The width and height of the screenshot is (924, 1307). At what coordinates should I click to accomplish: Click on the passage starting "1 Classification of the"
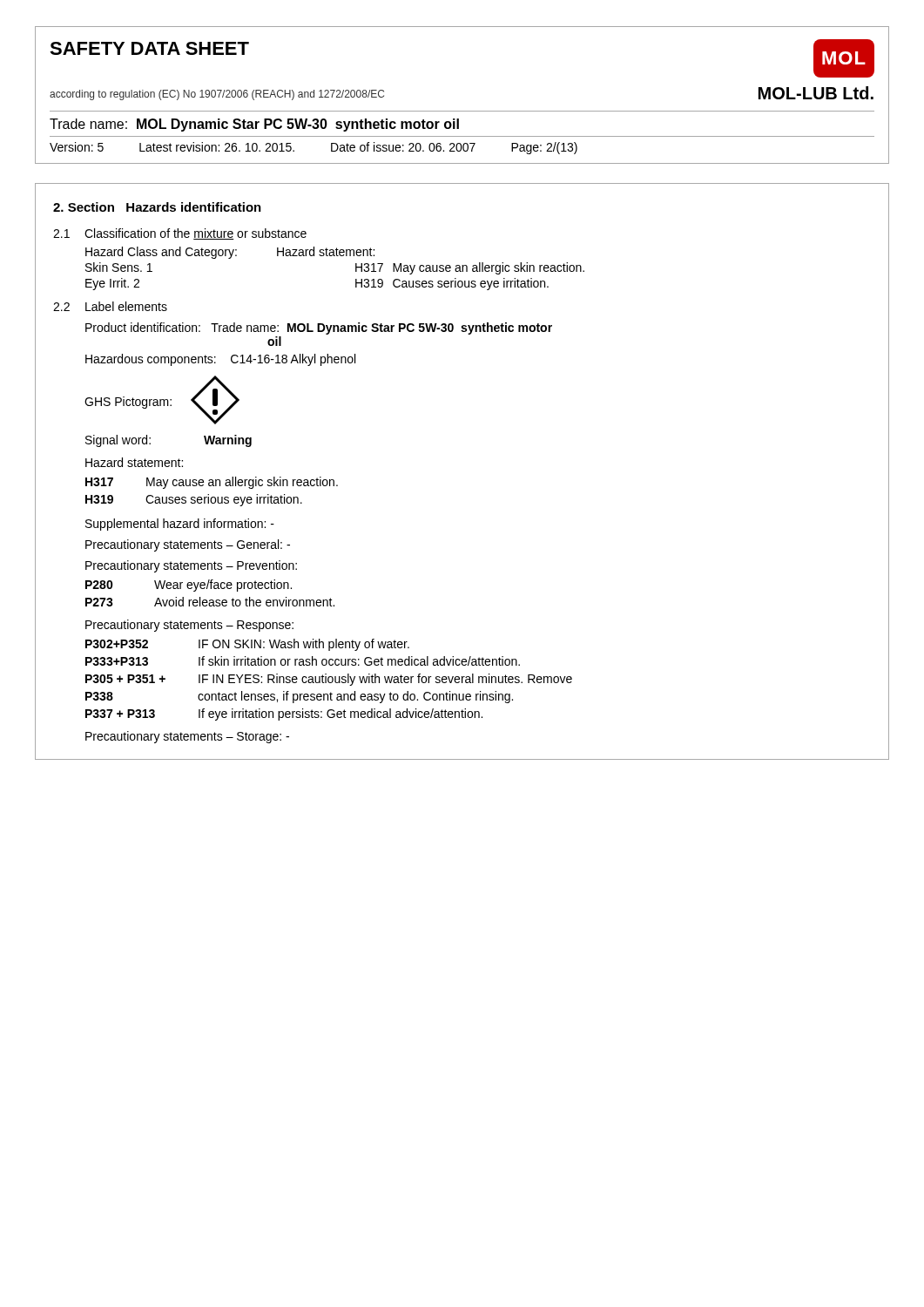point(319,259)
